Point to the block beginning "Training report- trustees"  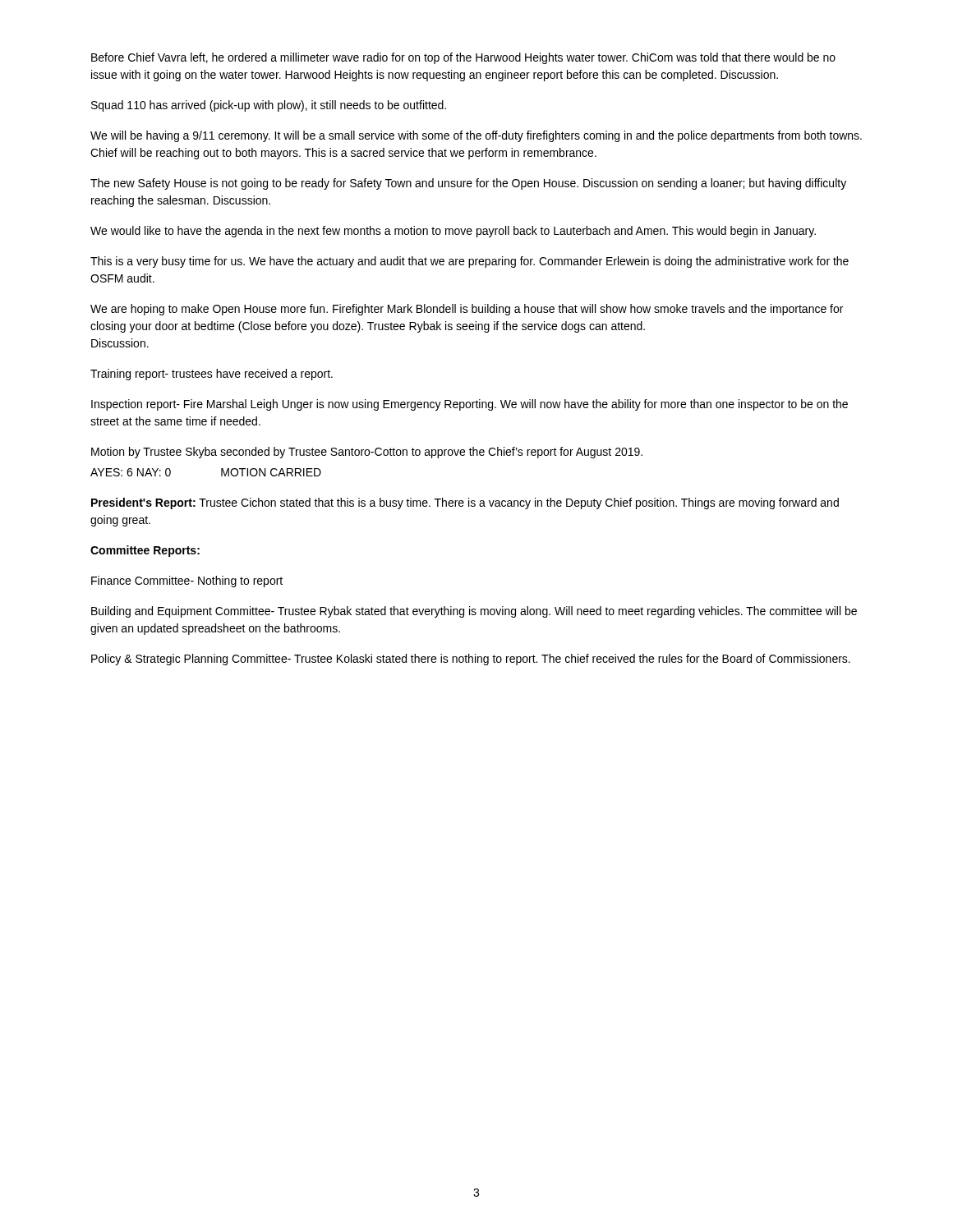click(x=212, y=374)
